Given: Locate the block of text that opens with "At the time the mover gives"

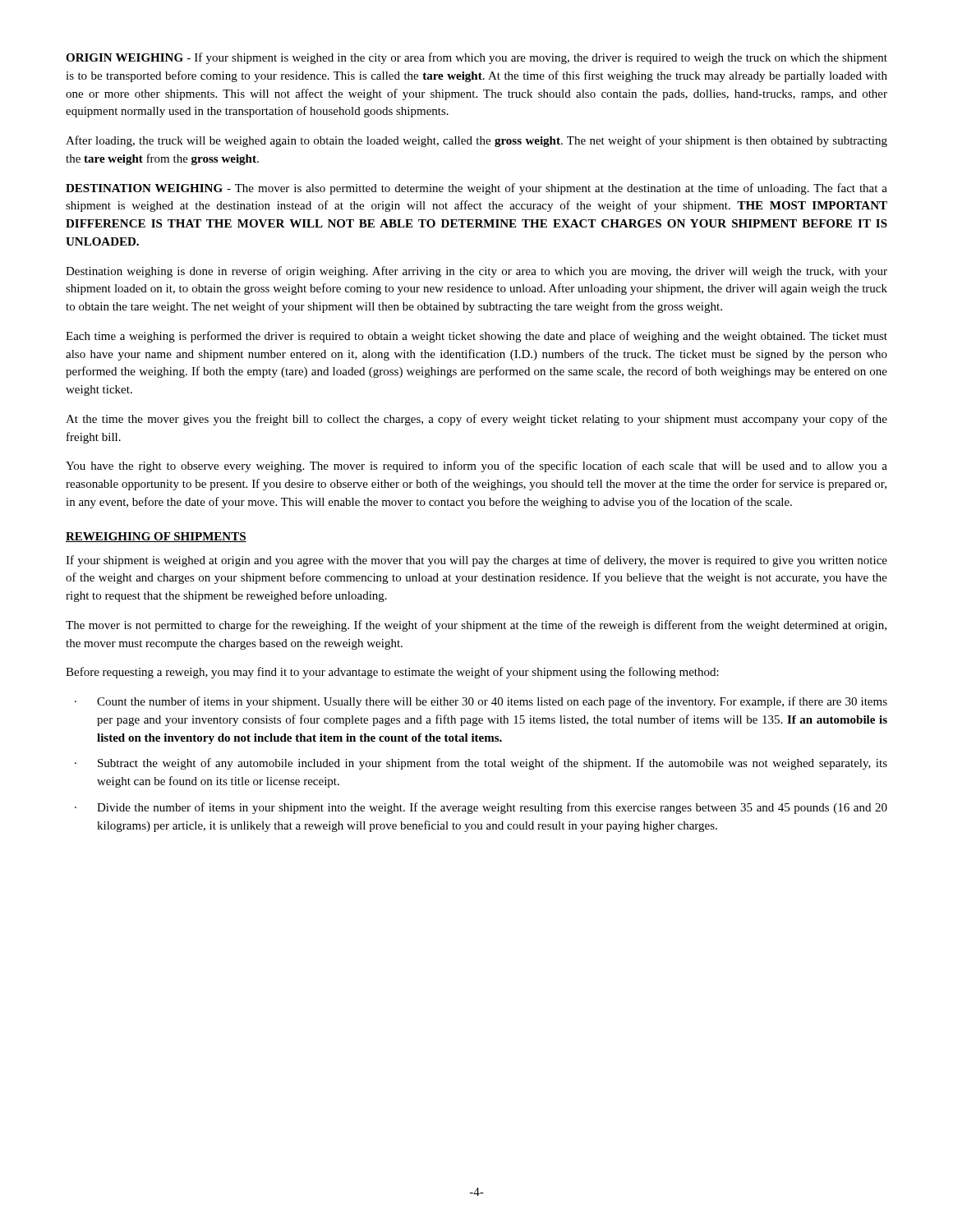Looking at the screenshot, I should (476, 428).
